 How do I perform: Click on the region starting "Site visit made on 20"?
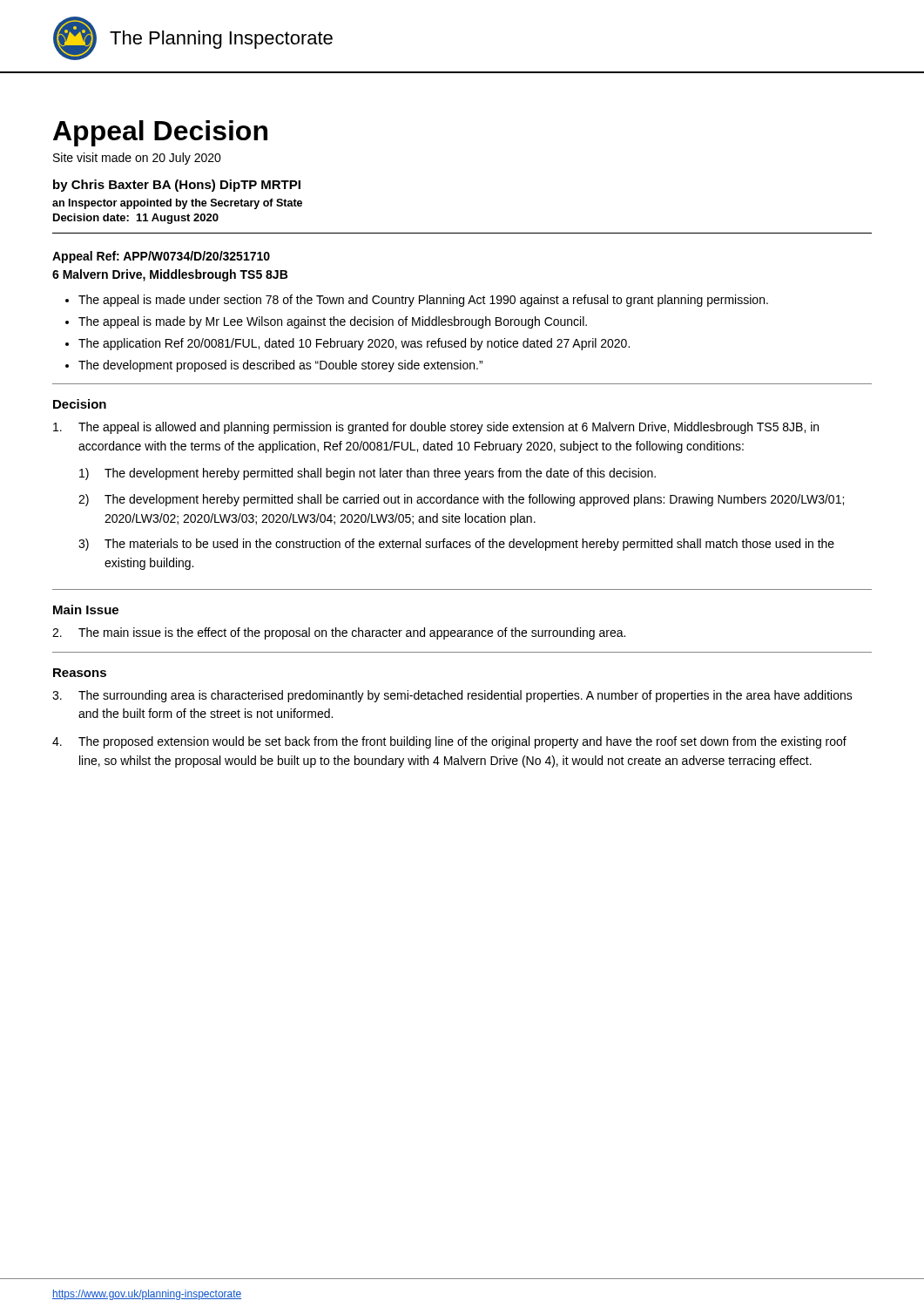pos(137,158)
